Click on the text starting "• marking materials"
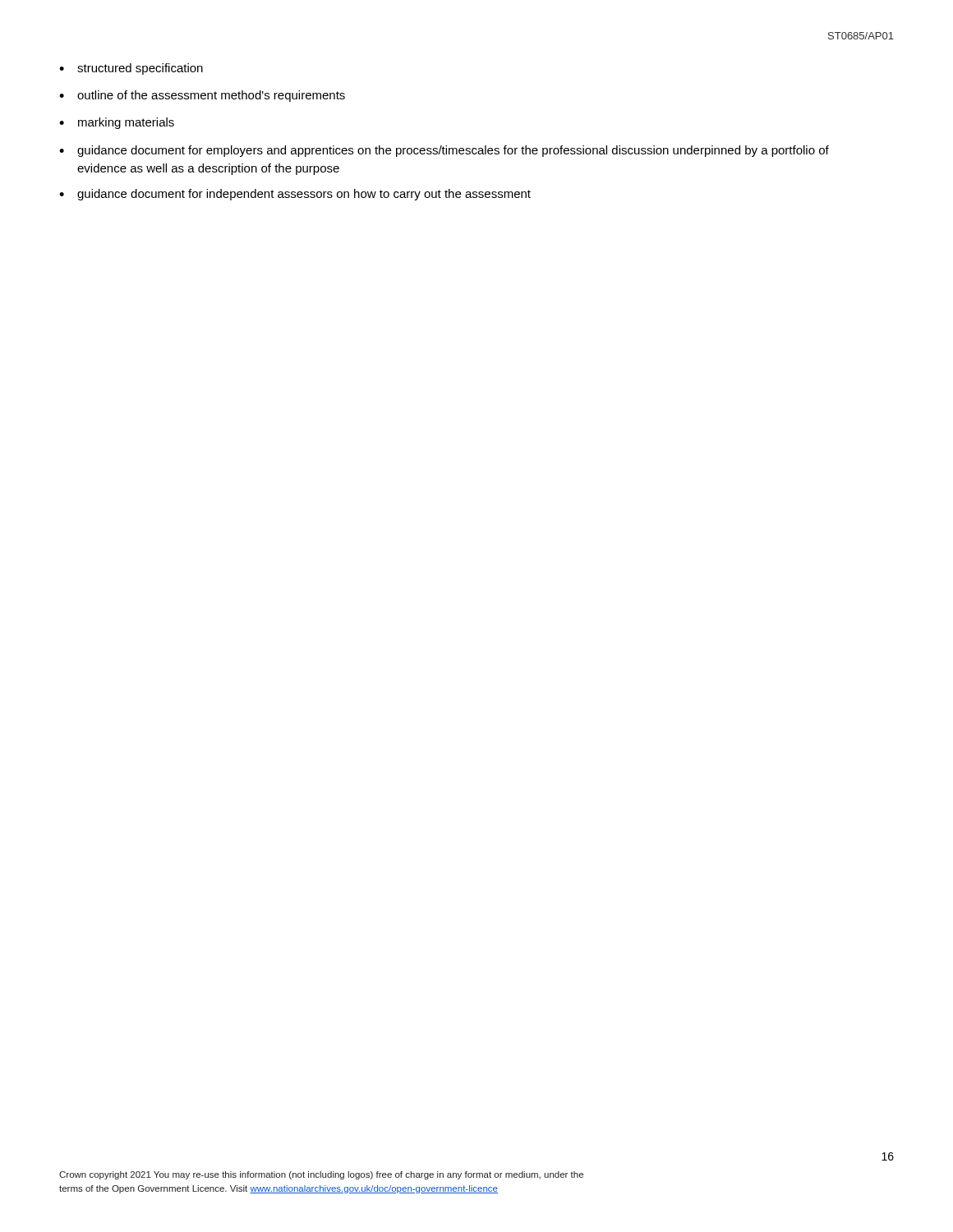 117,123
